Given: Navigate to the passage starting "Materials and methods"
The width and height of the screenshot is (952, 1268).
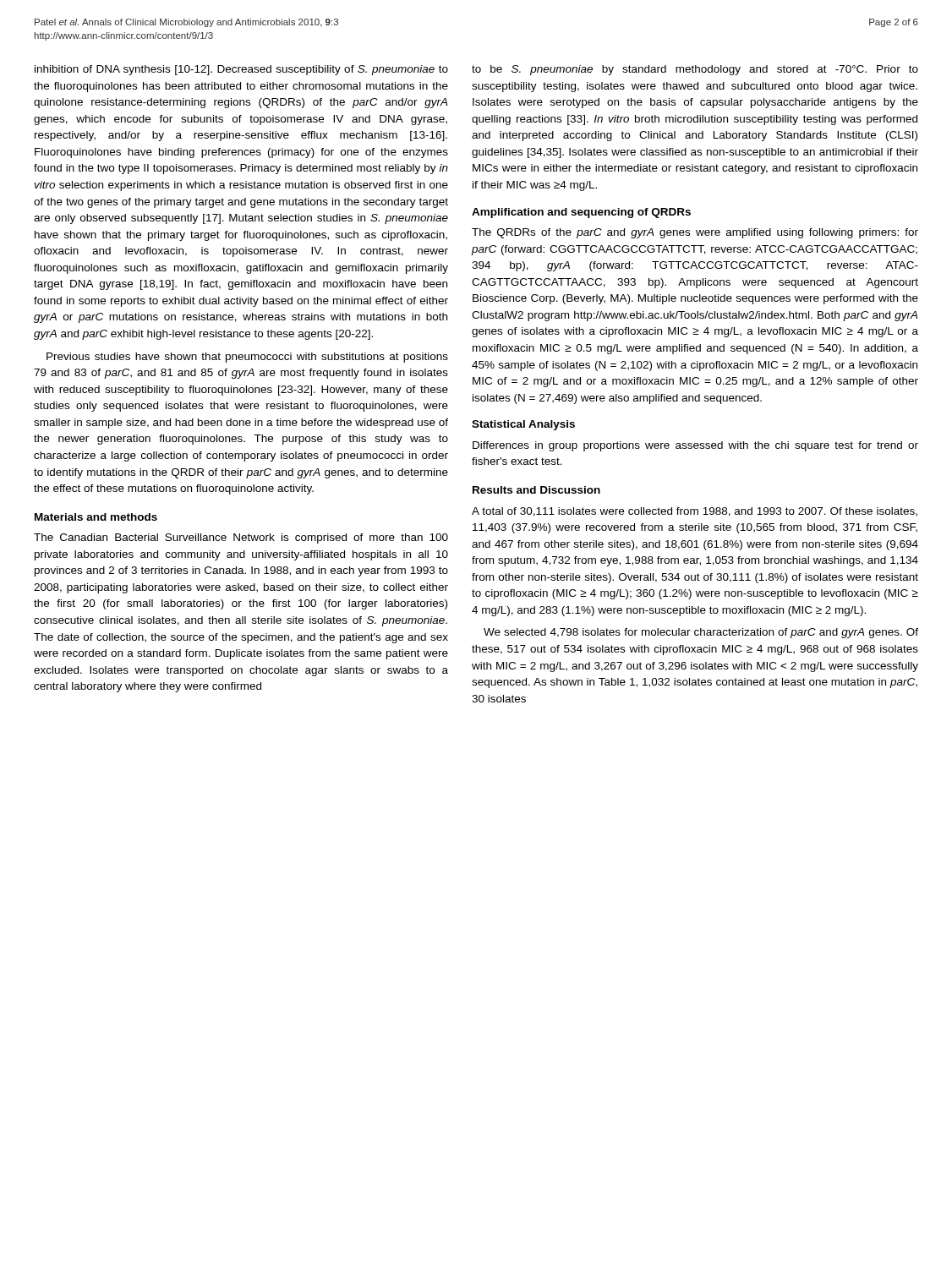Looking at the screenshot, I should (96, 517).
